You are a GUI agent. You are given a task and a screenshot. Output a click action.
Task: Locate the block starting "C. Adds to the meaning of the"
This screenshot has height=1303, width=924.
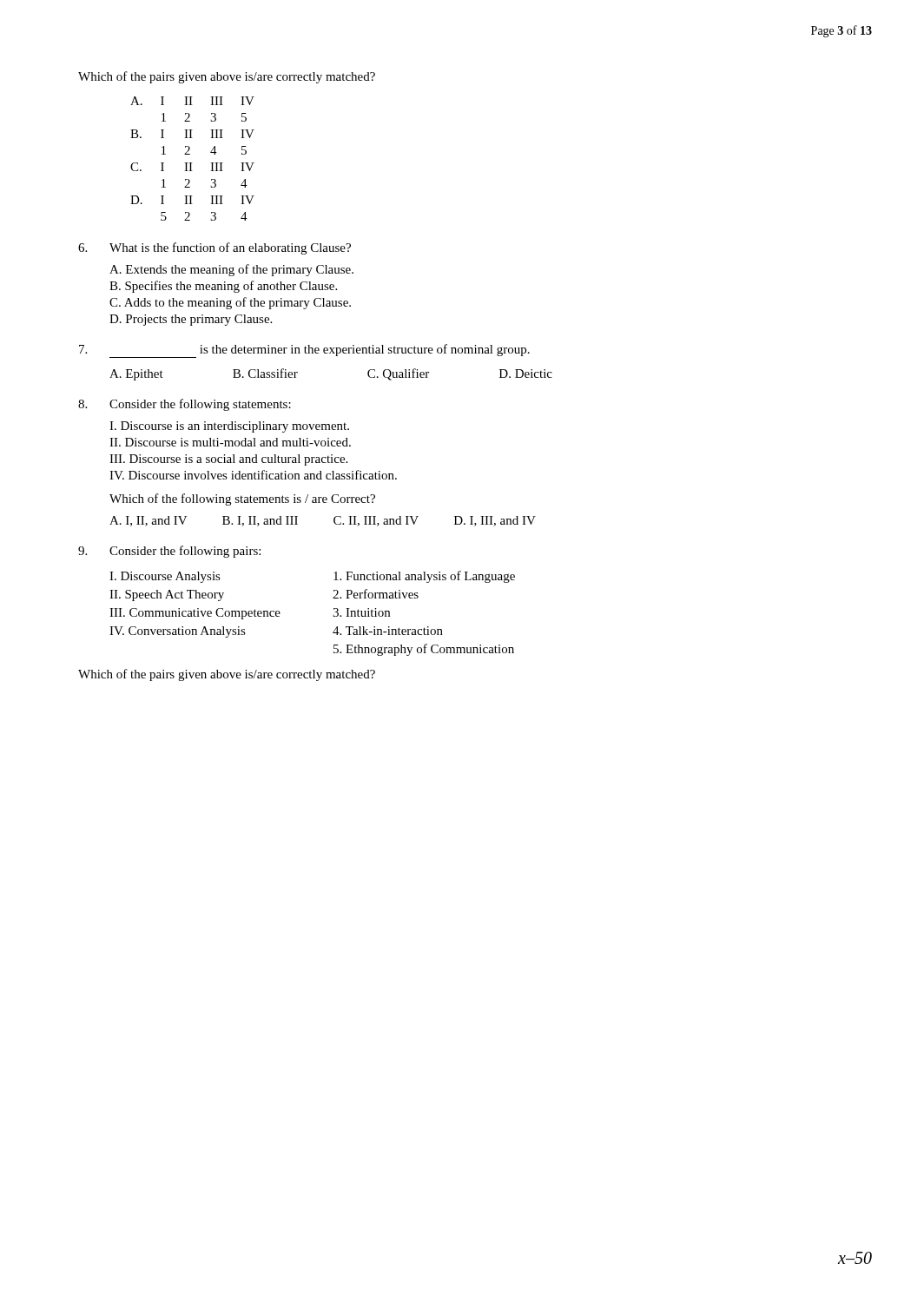point(231,302)
